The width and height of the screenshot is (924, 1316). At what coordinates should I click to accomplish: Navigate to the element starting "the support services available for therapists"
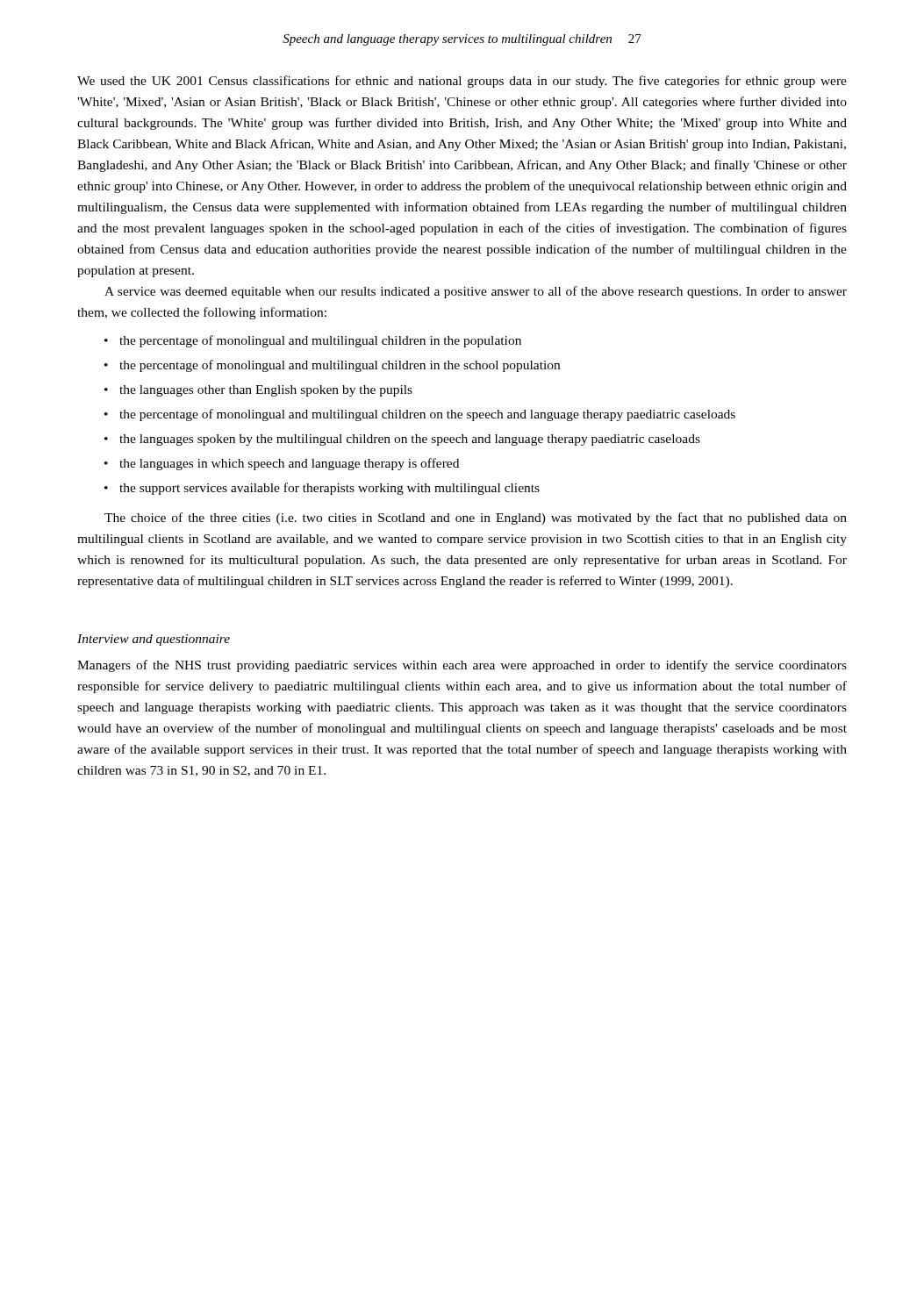pos(330,488)
